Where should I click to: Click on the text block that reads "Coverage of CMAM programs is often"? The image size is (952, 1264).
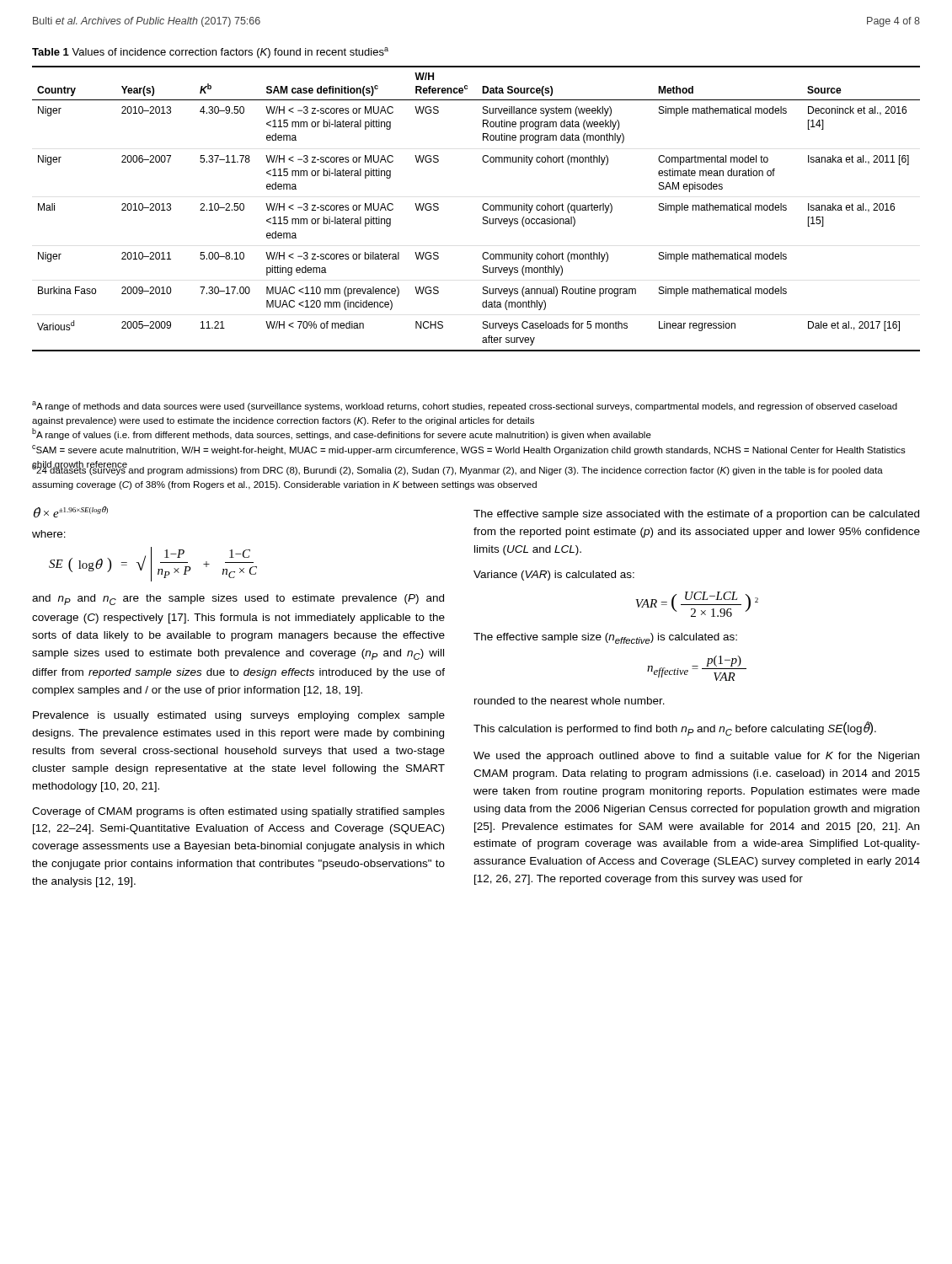[x=238, y=846]
